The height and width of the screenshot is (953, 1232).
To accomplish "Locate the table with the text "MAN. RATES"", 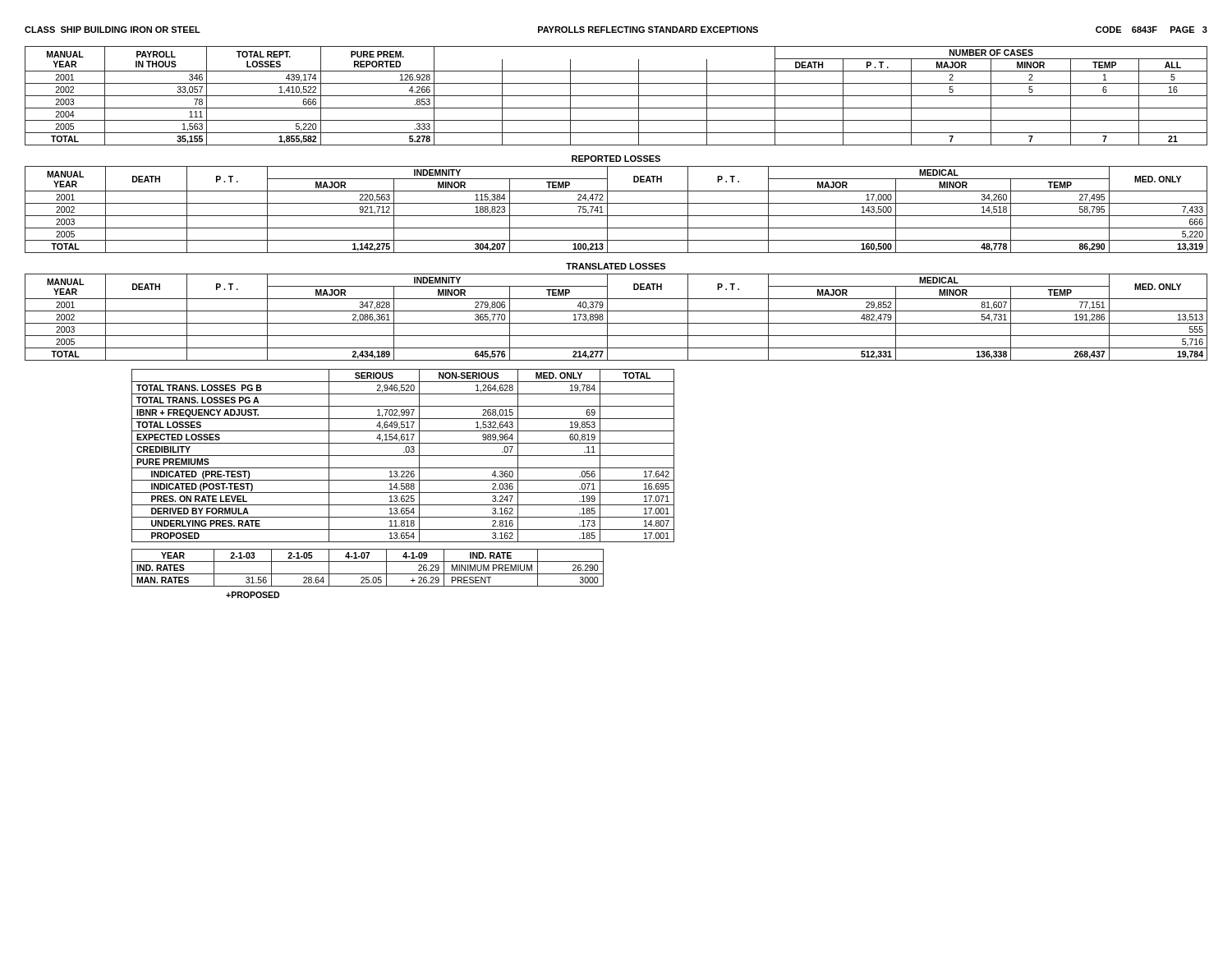I will pyautogui.click(x=669, y=568).
